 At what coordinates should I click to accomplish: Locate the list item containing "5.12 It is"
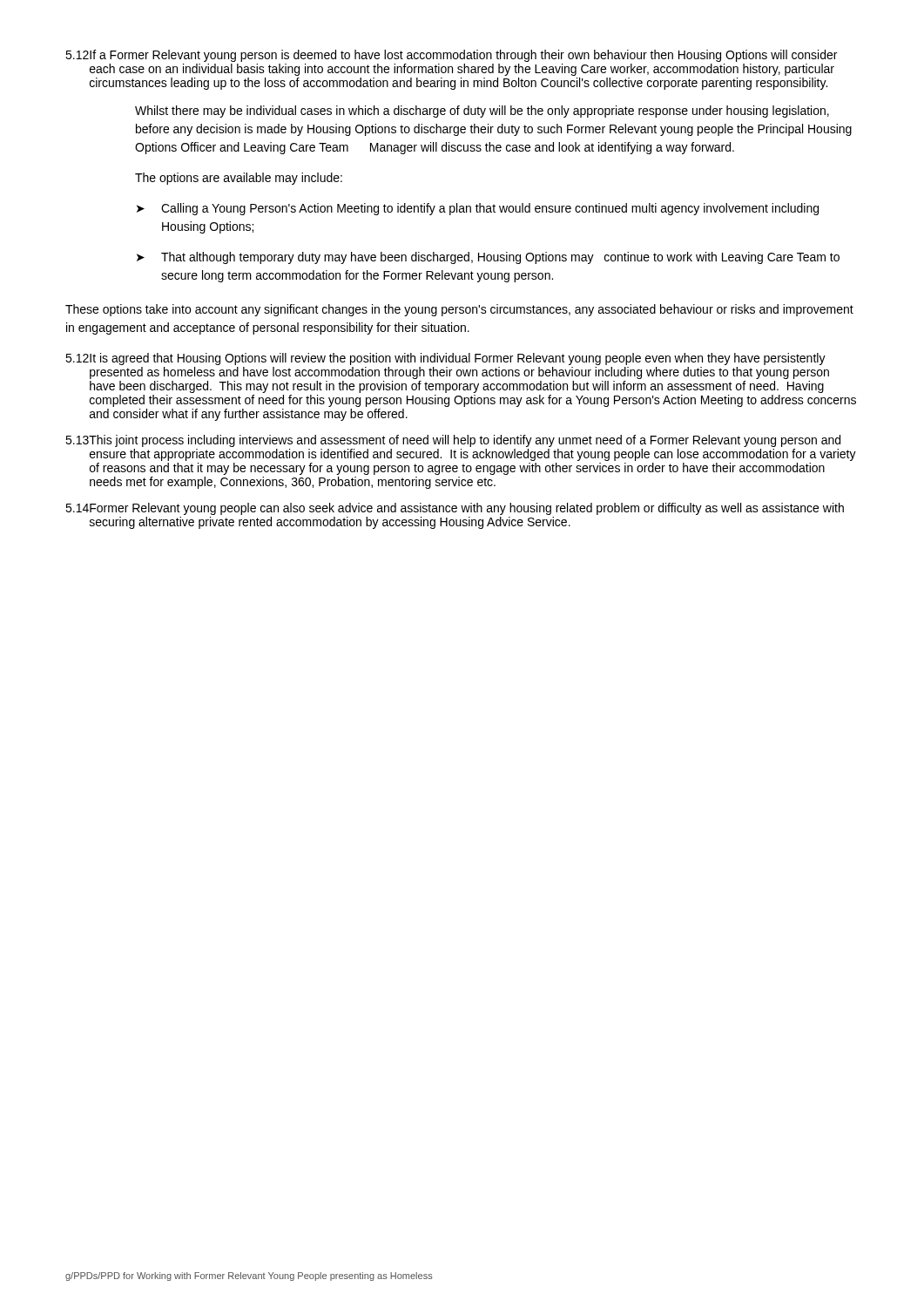462,386
